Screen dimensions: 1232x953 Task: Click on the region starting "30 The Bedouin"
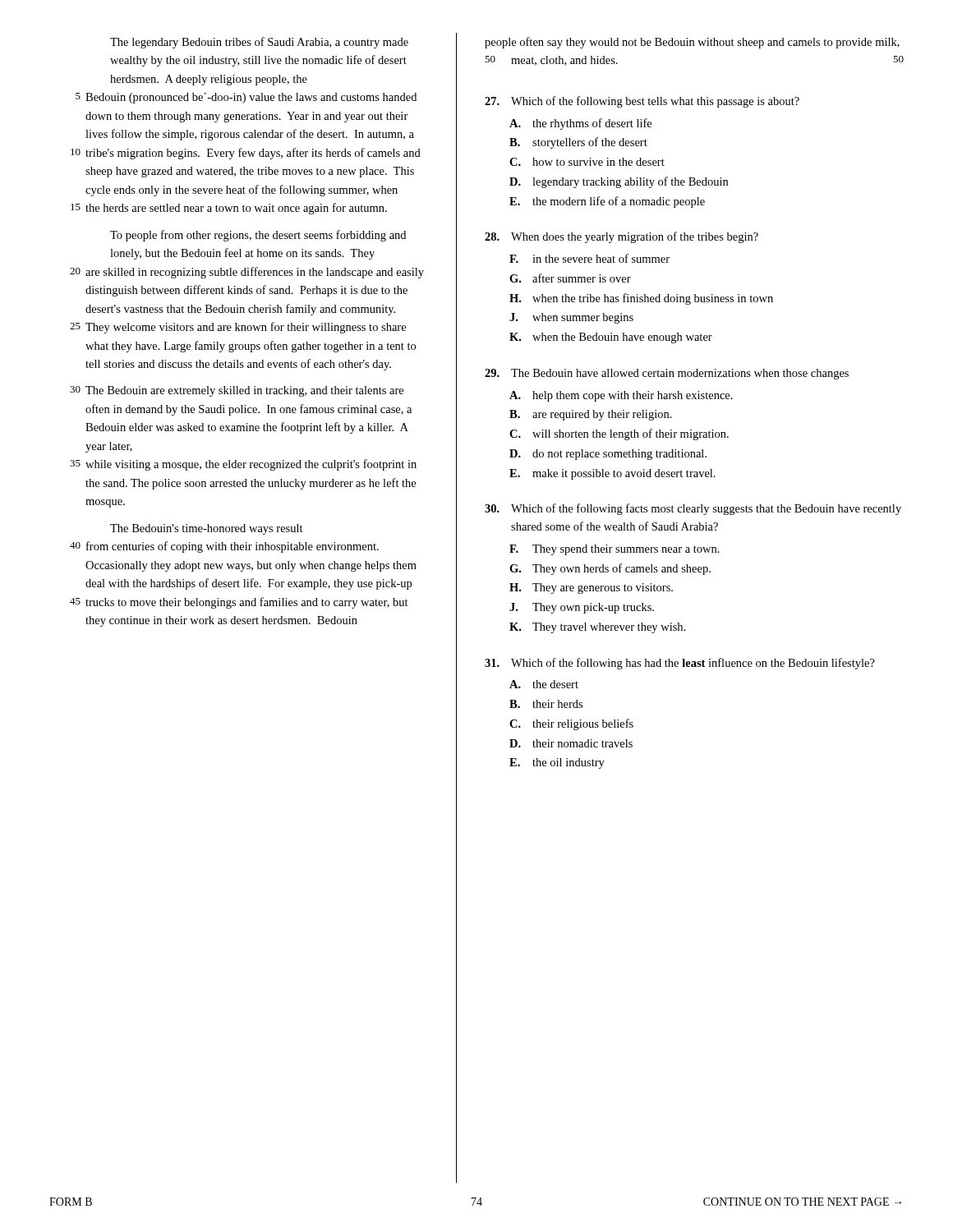tap(237, 391)
